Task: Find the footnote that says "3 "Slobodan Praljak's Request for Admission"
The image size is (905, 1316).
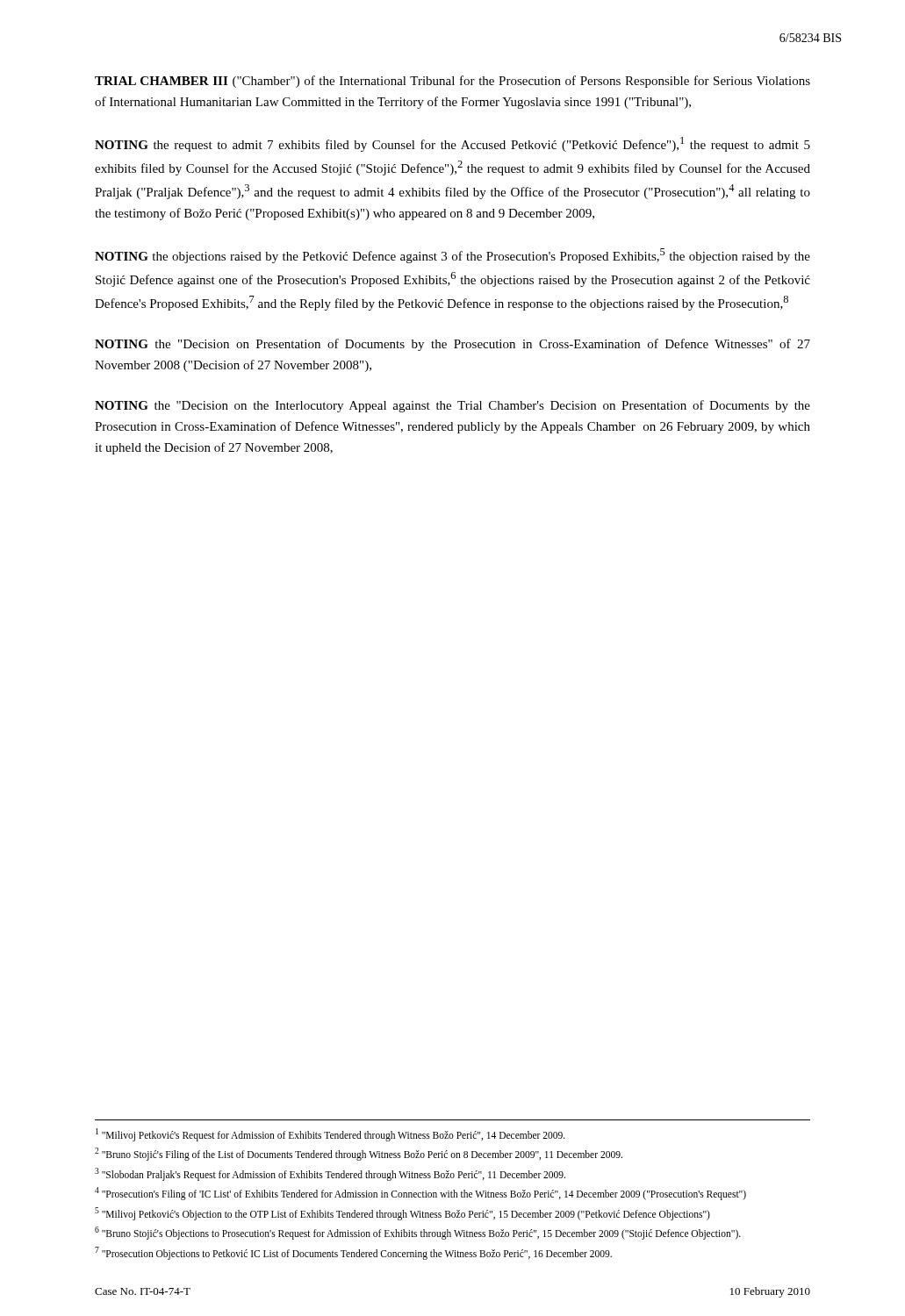Action: (x=331, y=1172)
